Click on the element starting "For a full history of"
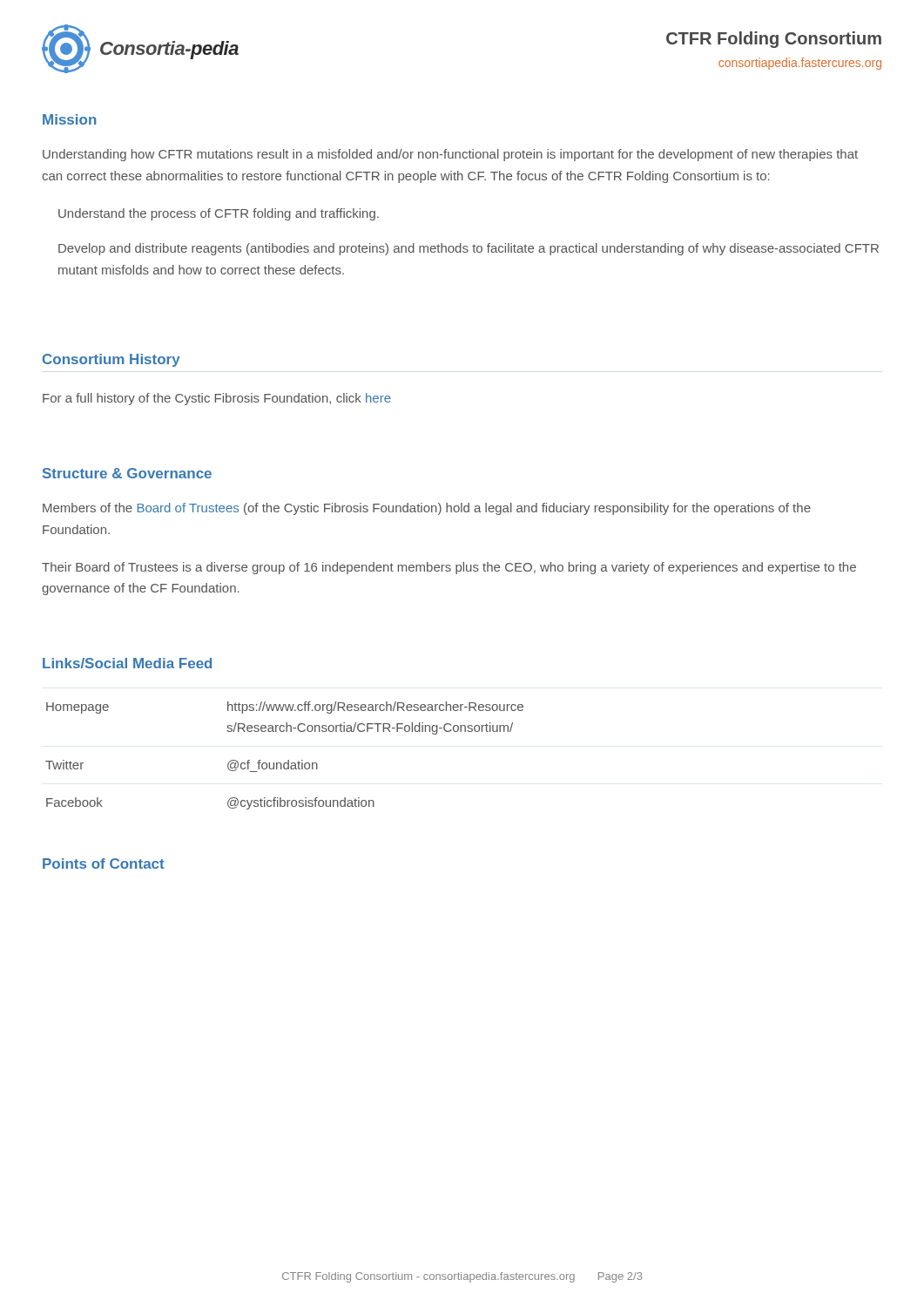The image size is (924, 1307). (216, 398)
